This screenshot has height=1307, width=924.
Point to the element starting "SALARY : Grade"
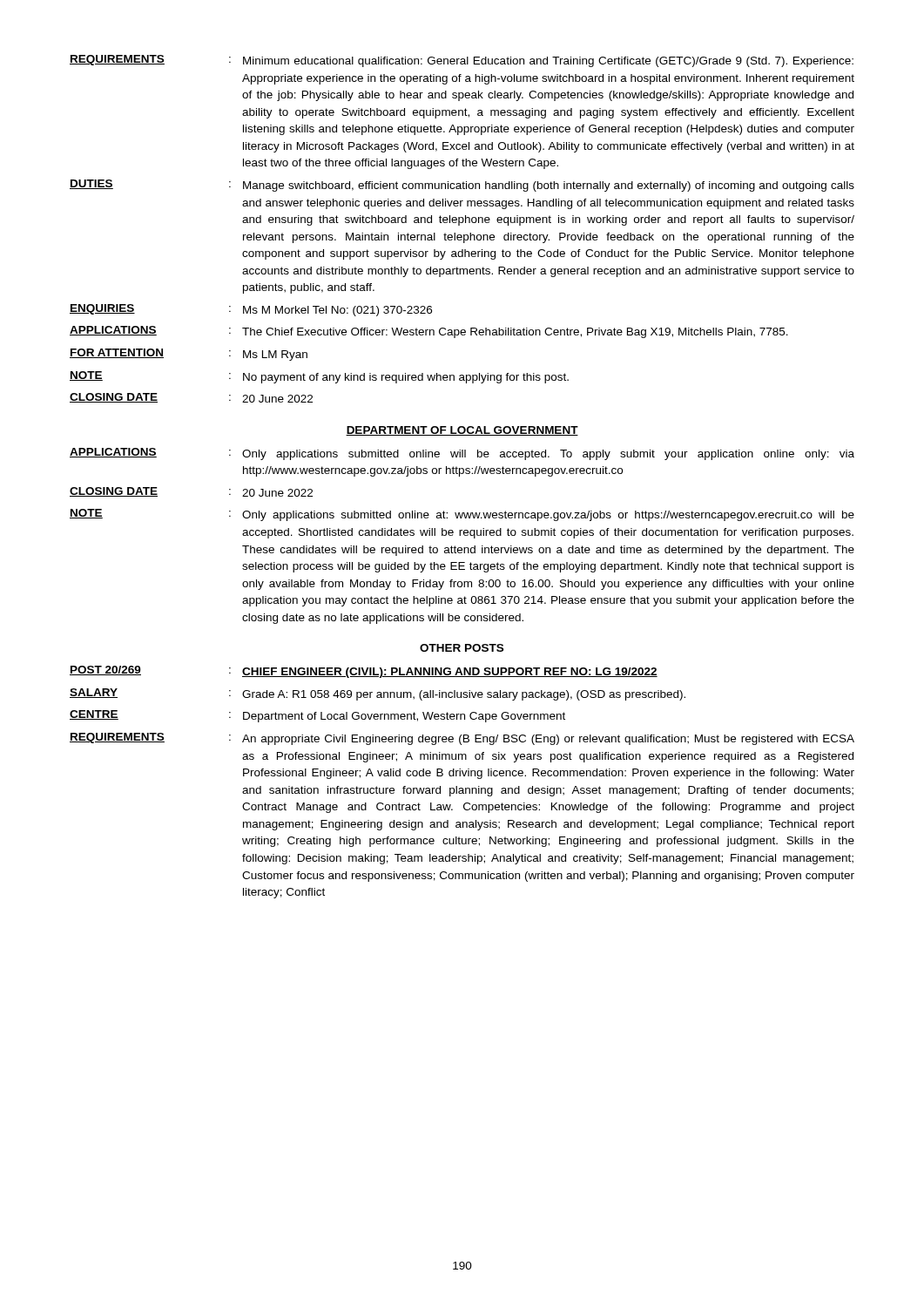462,694
